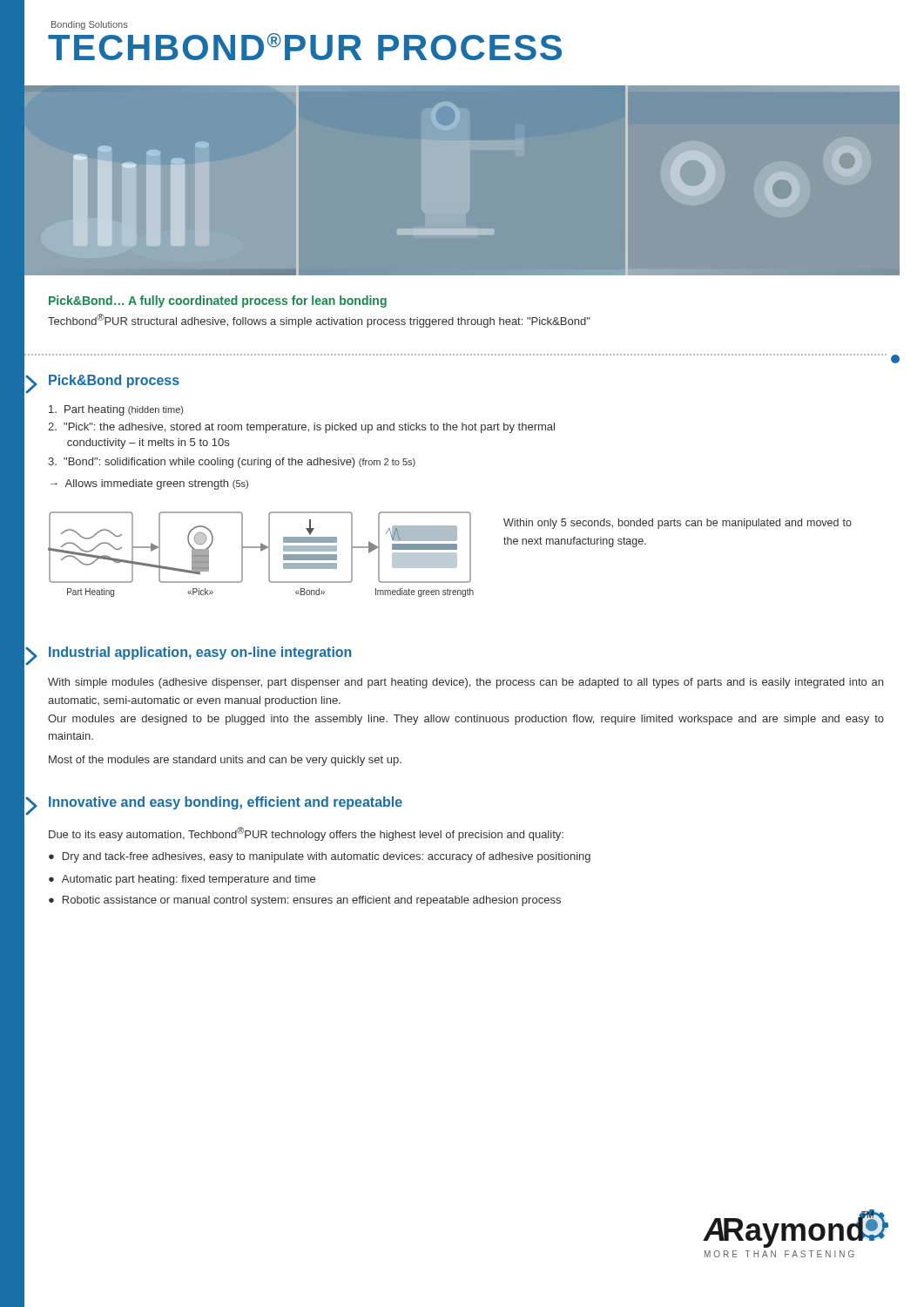The image size is (924, 1307).
Task: Point to the text starting "TECHBOND®PUR PROCESS"
Action: (306, 48)
